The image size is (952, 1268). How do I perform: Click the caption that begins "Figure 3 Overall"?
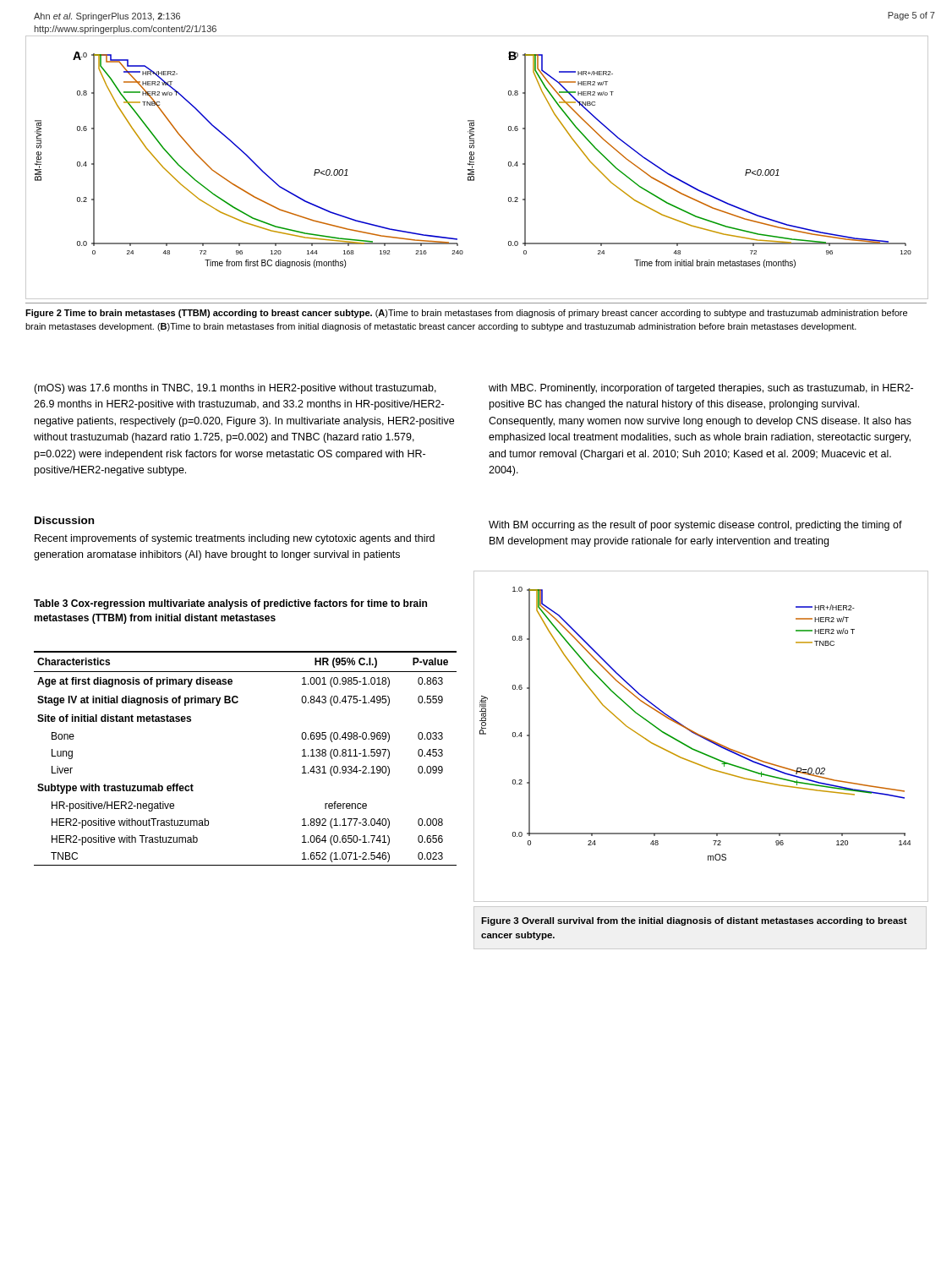(694, 928)
